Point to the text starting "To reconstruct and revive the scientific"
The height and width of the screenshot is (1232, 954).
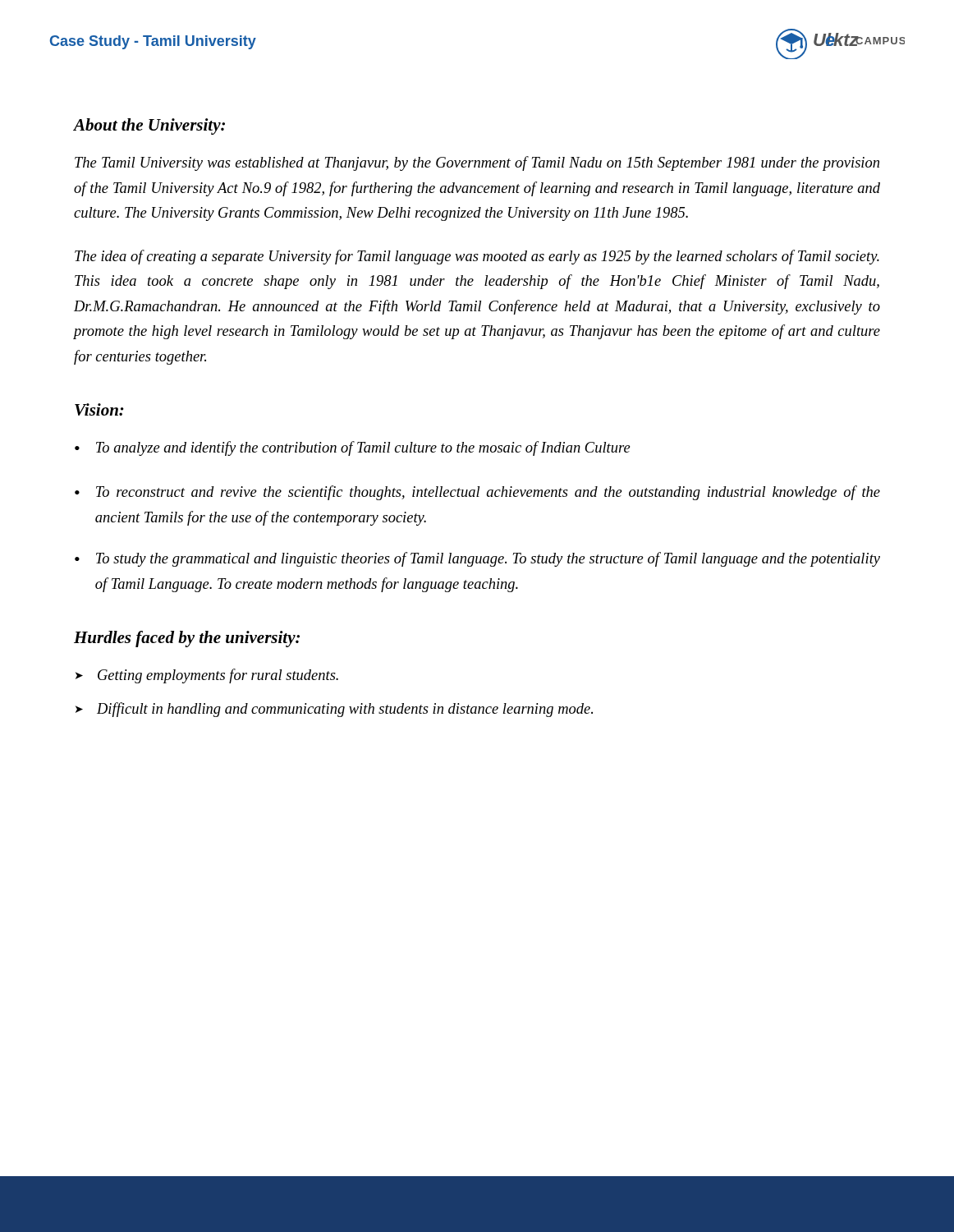pos(488,505)
